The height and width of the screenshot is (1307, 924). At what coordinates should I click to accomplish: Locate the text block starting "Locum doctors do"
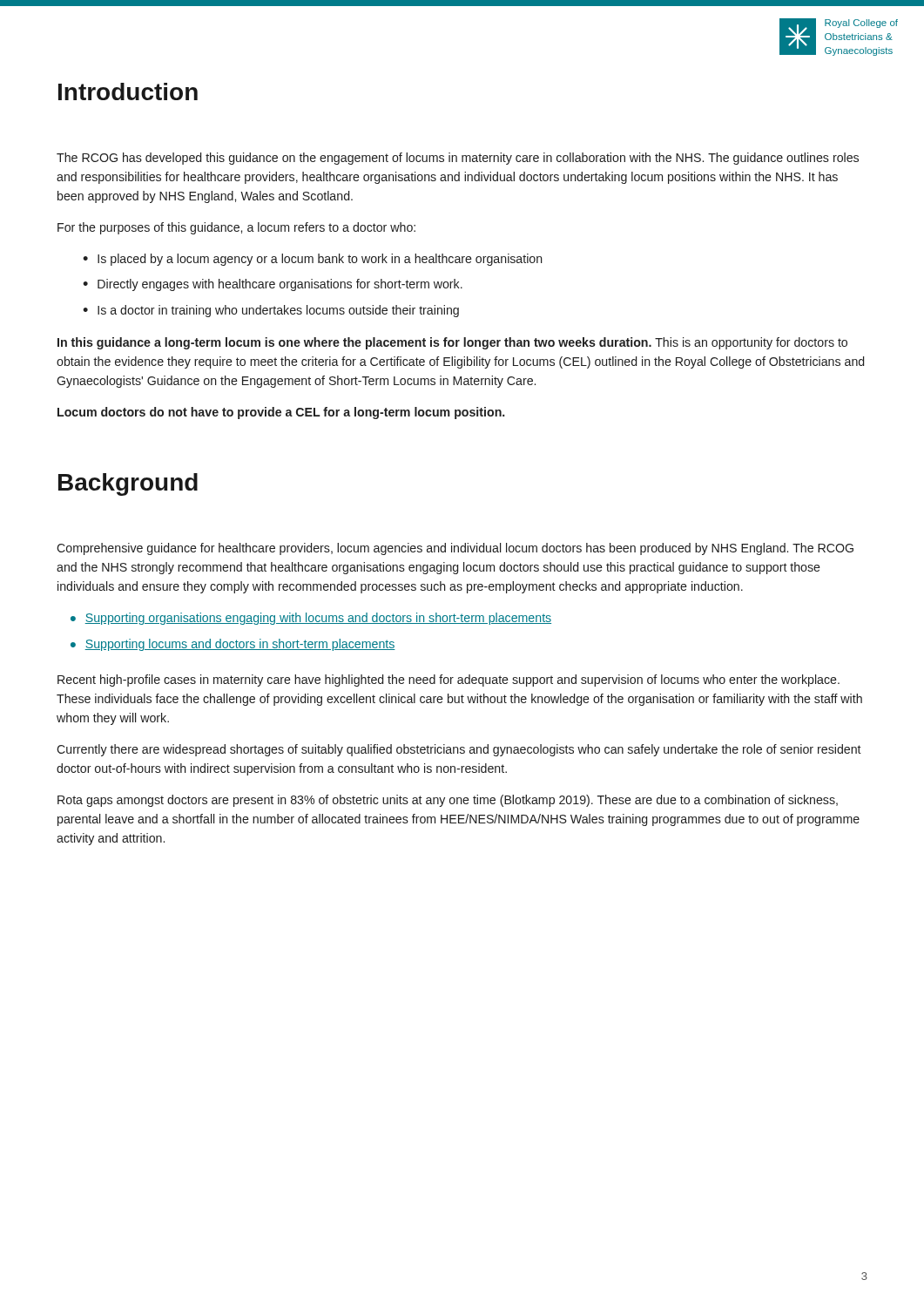pos(281,412)
